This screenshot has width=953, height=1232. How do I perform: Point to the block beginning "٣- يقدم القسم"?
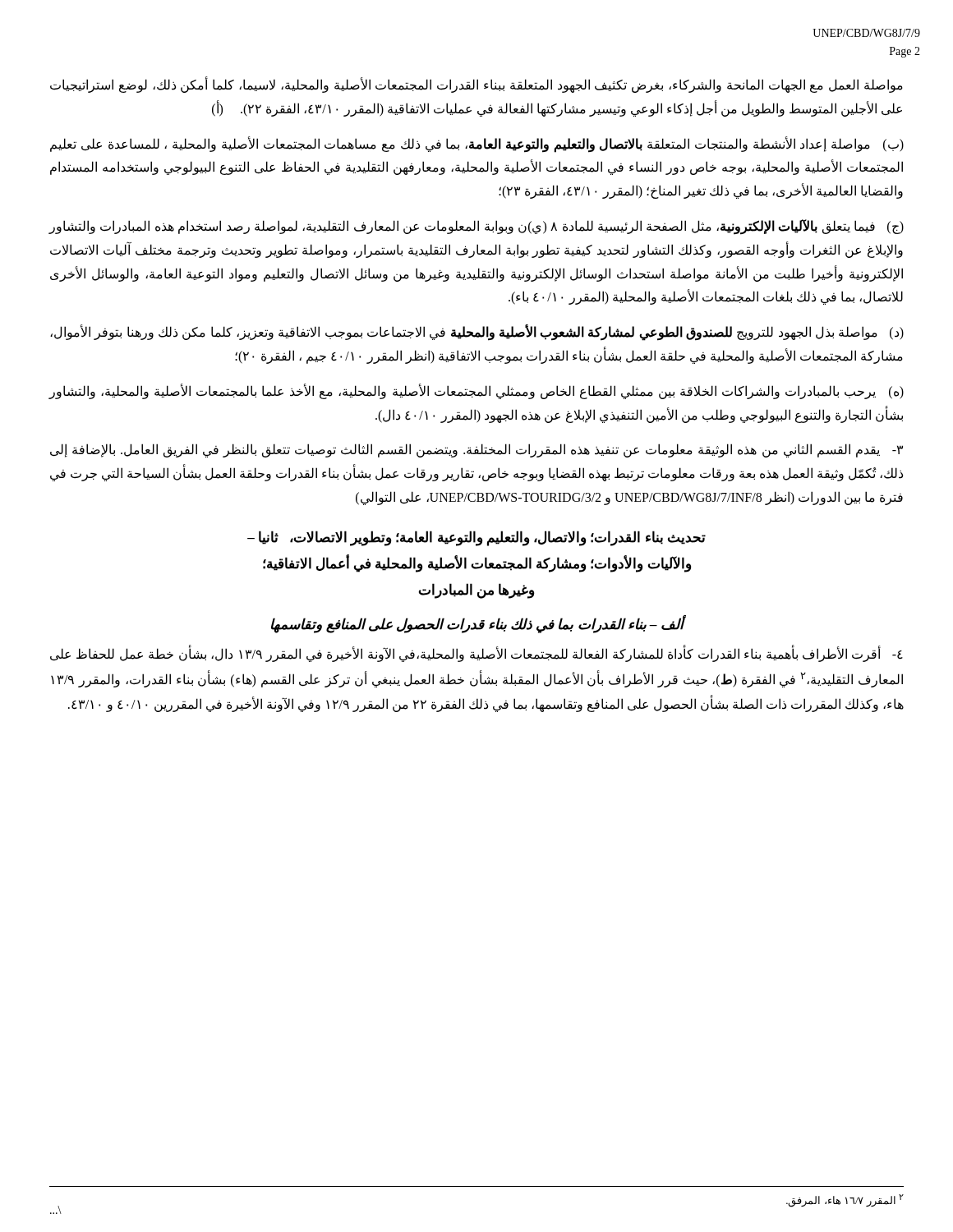pos(476,474)
